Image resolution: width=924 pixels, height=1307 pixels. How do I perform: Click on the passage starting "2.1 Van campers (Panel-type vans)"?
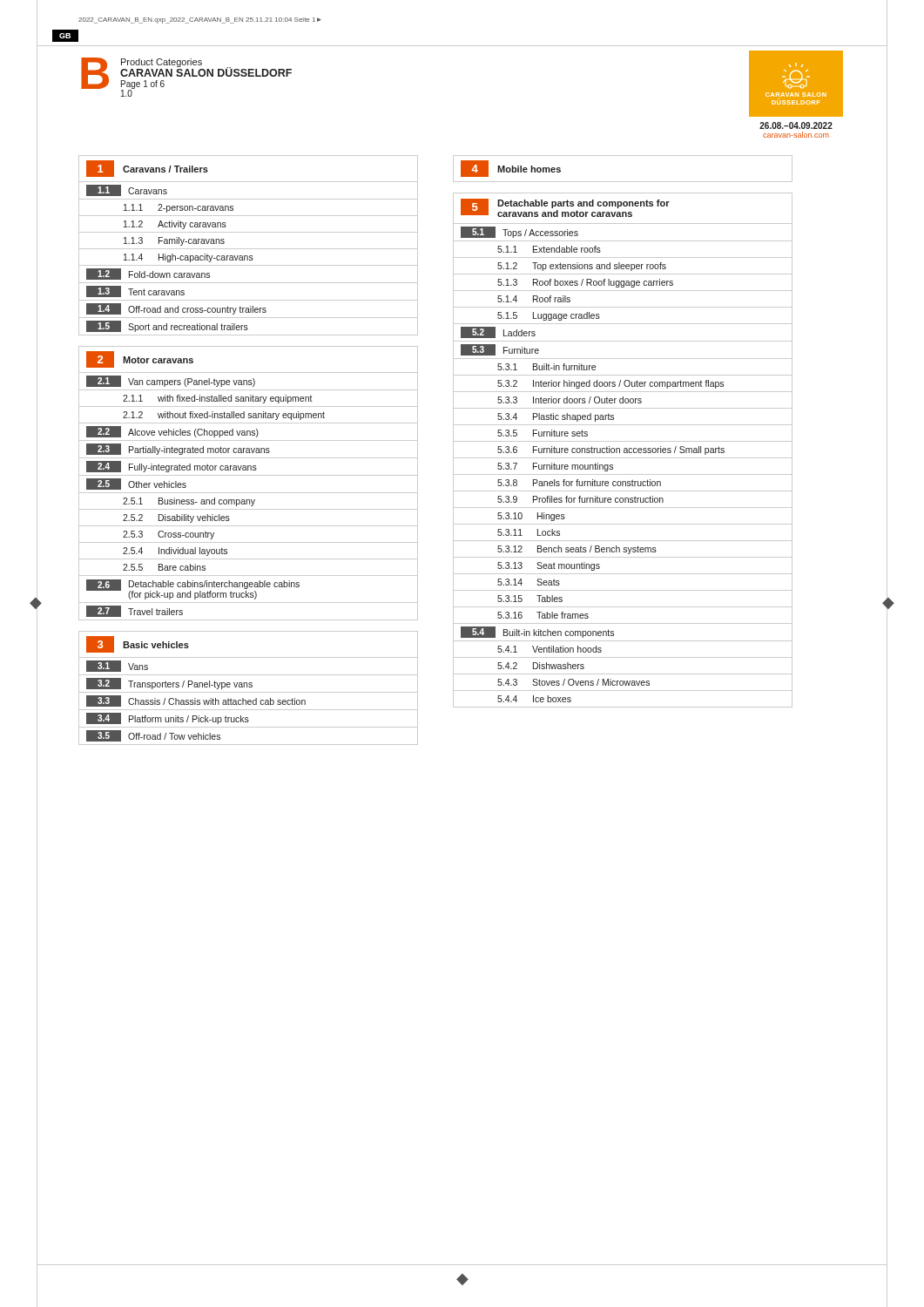pyautogui.click(x=171, y=381)
